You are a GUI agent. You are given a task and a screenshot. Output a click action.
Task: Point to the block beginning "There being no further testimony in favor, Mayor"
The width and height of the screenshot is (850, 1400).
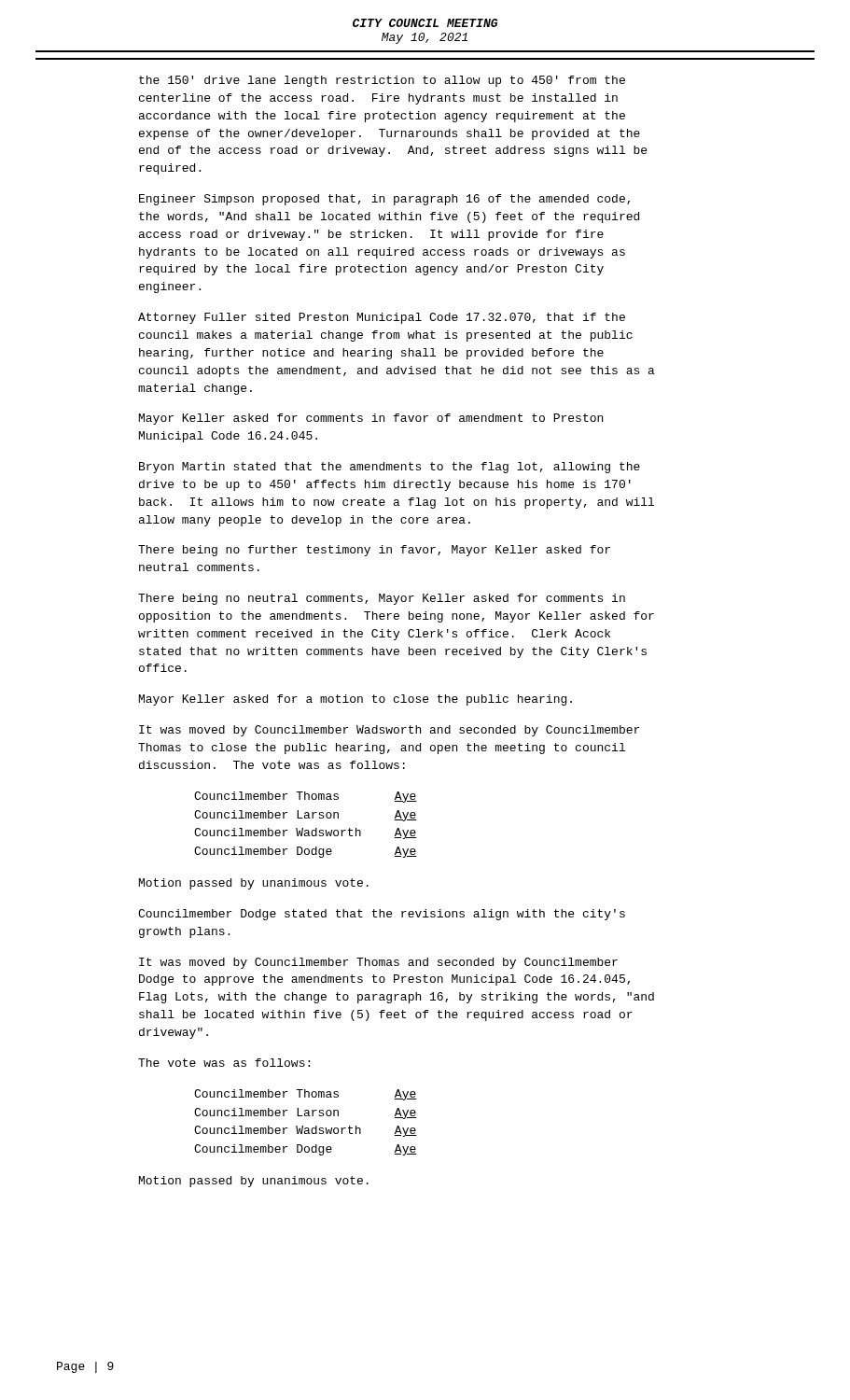coord(375,559)
